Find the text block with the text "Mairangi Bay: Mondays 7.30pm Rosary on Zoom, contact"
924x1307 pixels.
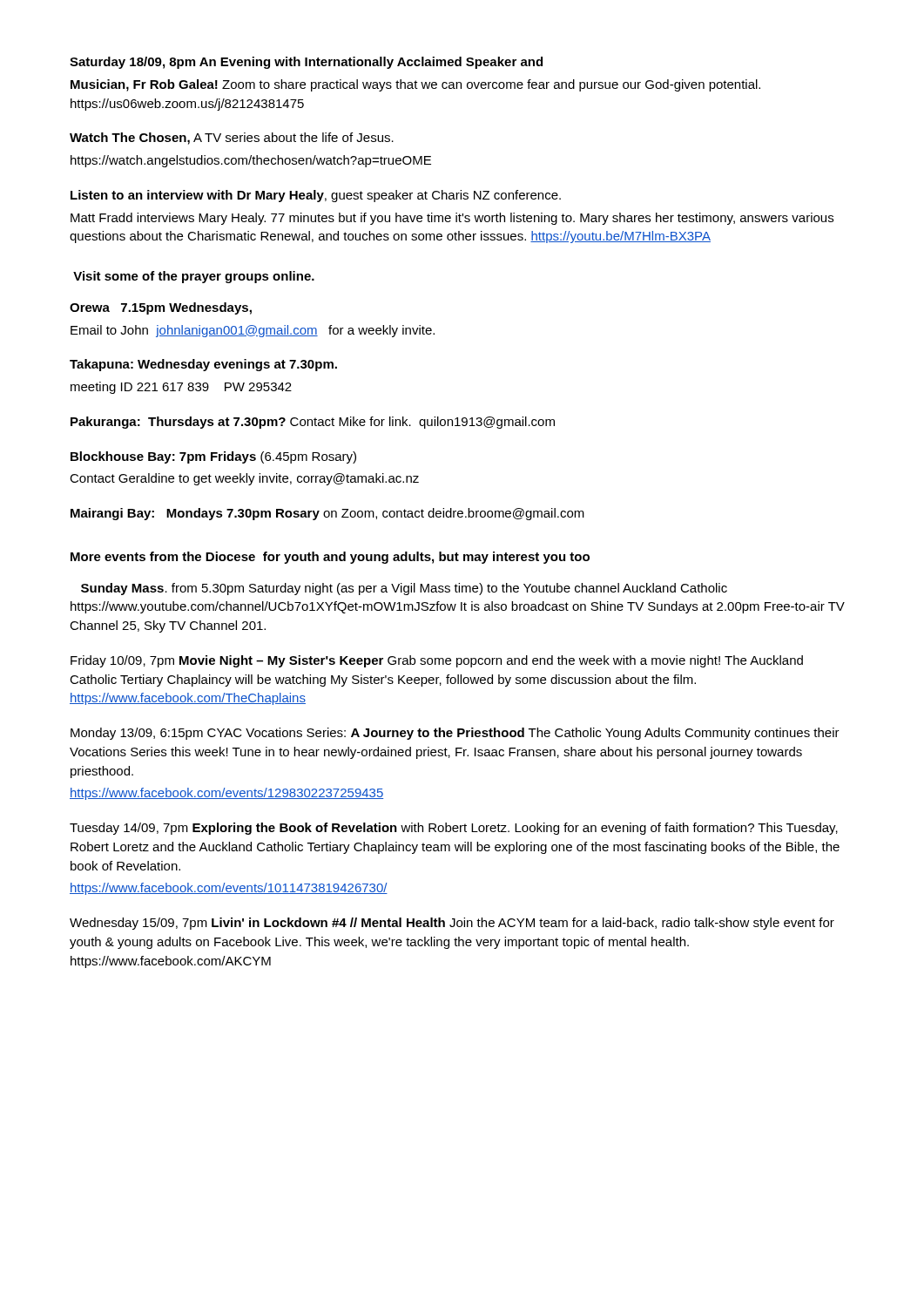click(462, 513)
